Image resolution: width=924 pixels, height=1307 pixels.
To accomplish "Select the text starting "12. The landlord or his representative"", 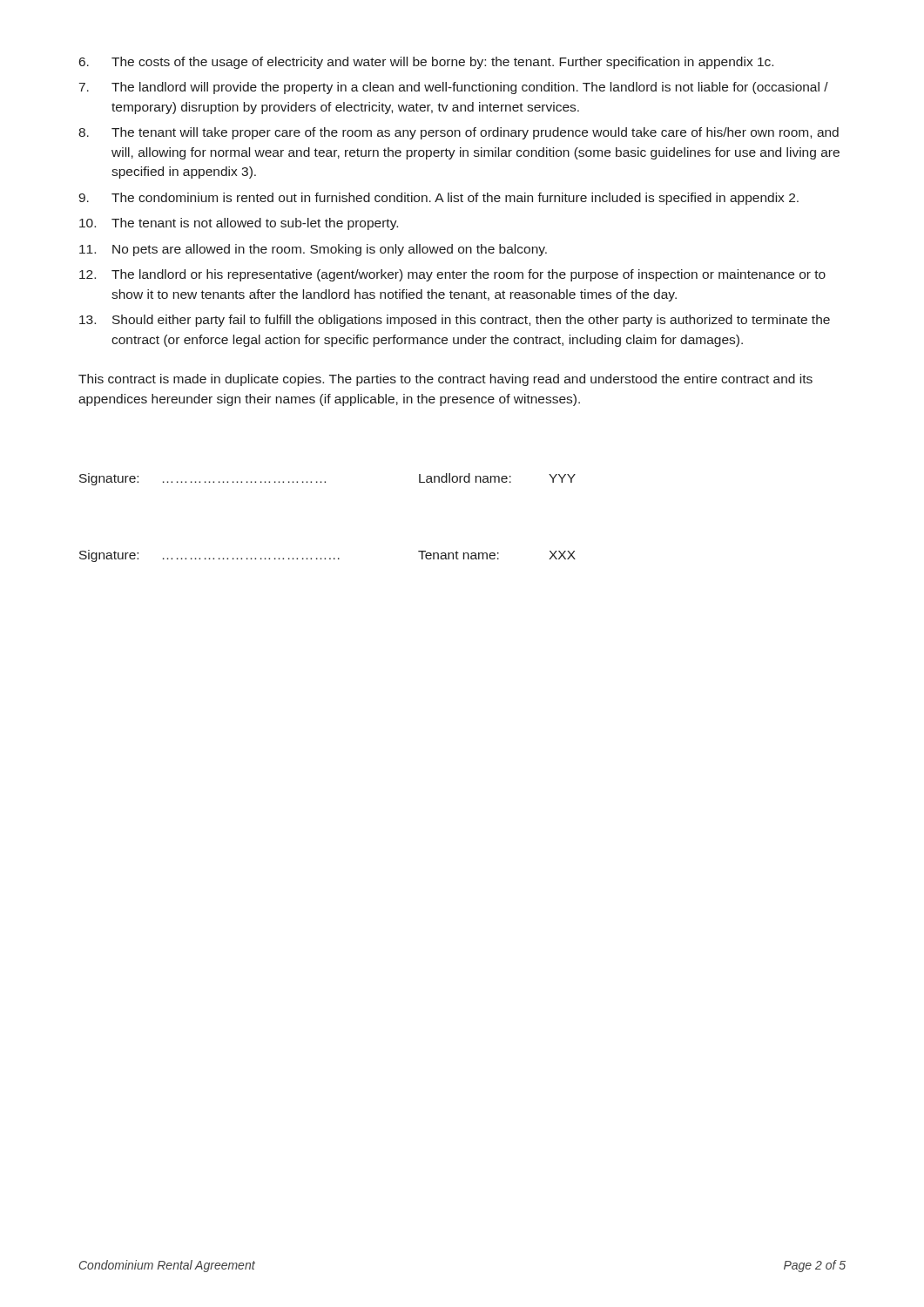I will point(462,285).
